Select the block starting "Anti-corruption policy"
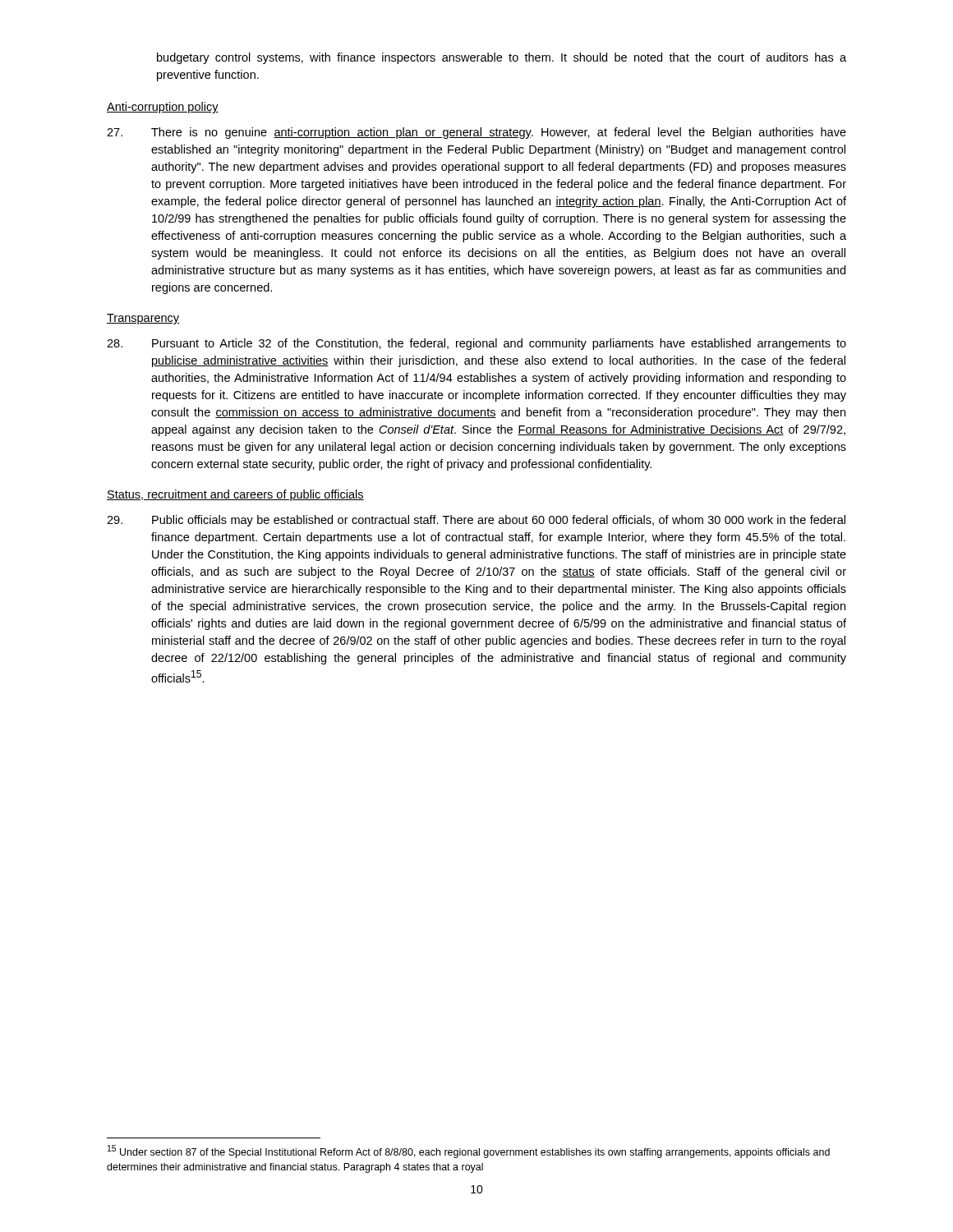 (x=162, y=107)
